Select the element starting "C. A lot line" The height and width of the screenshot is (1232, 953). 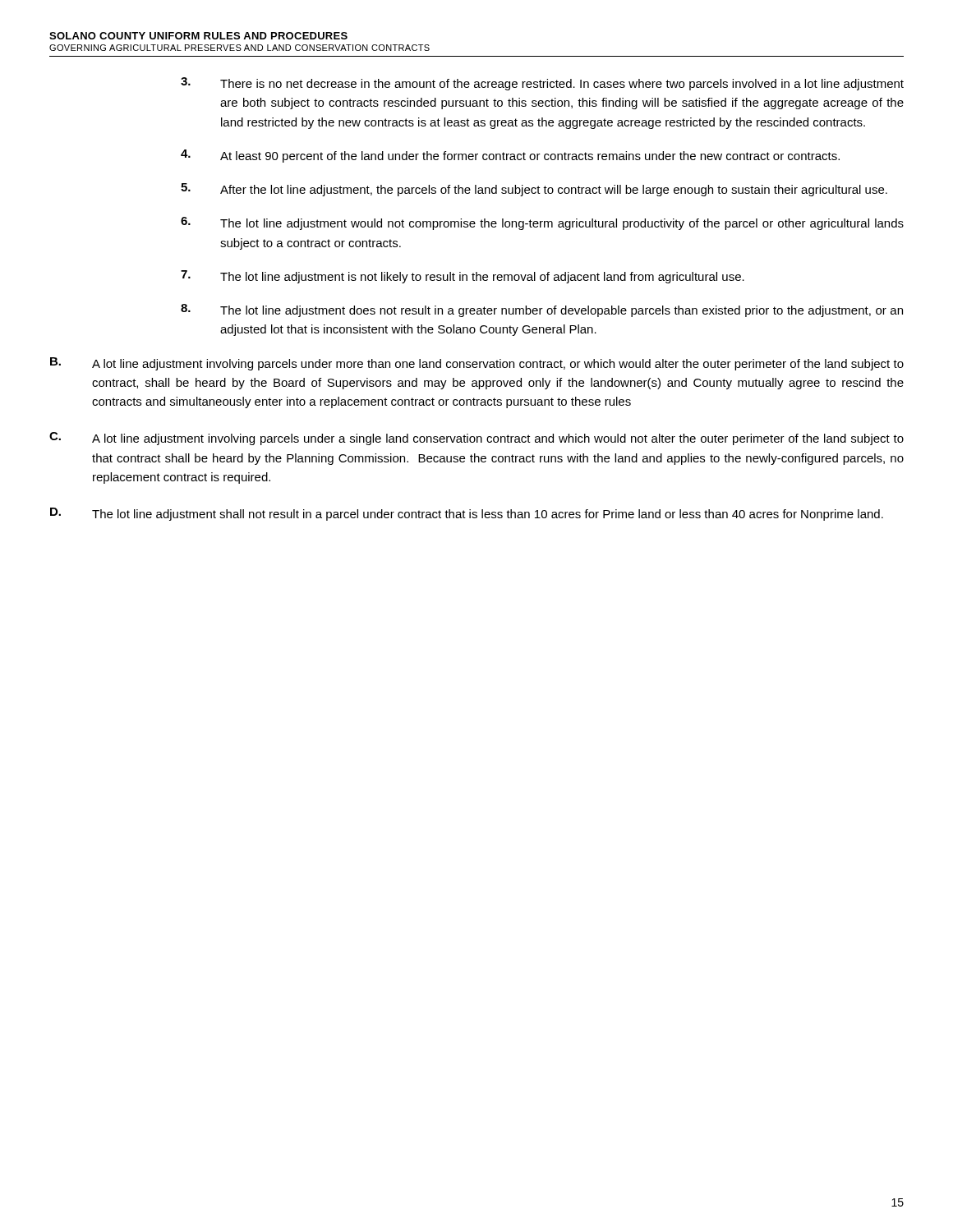point(476,458)
